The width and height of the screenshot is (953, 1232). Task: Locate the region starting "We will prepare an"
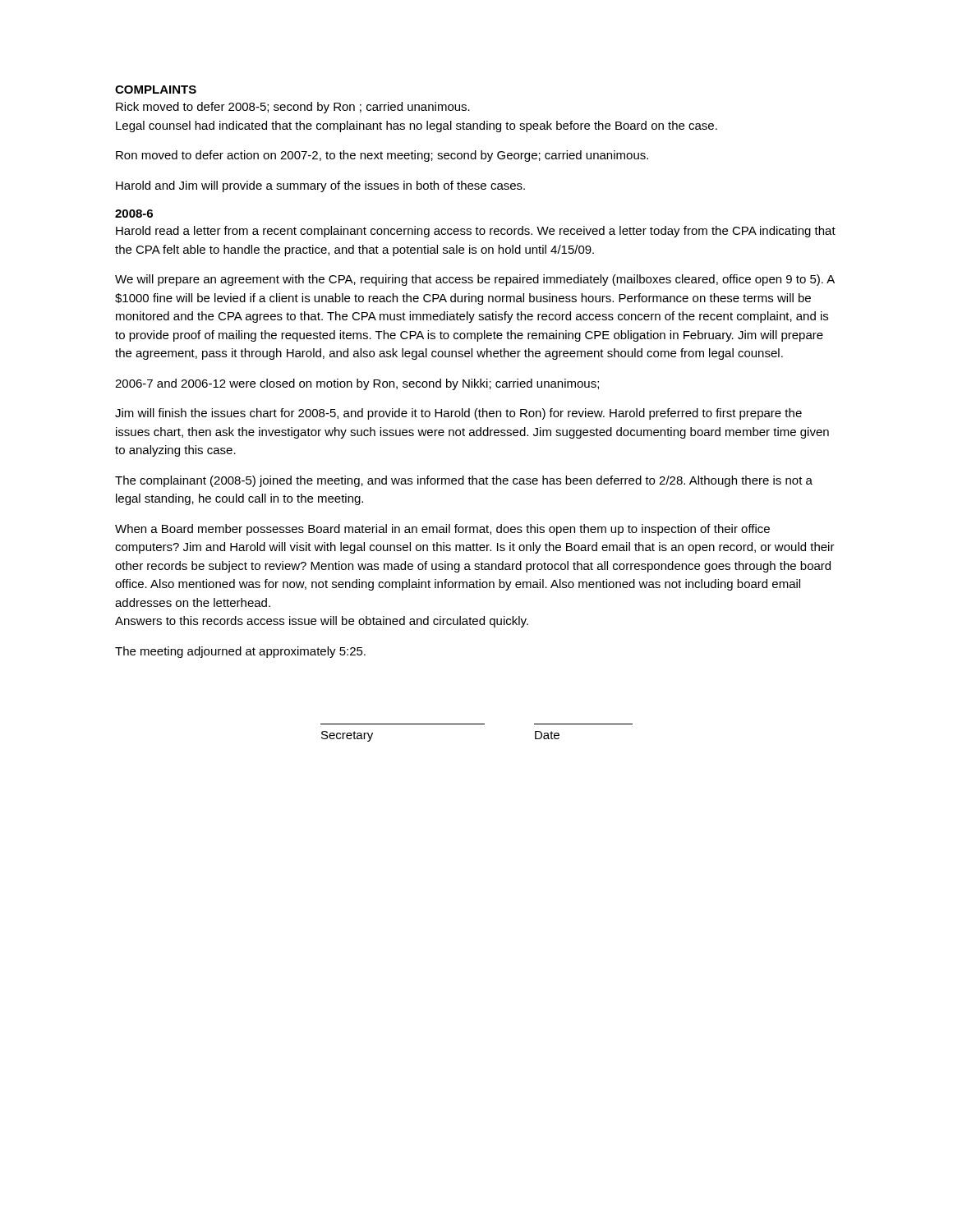tap(475, 316)
